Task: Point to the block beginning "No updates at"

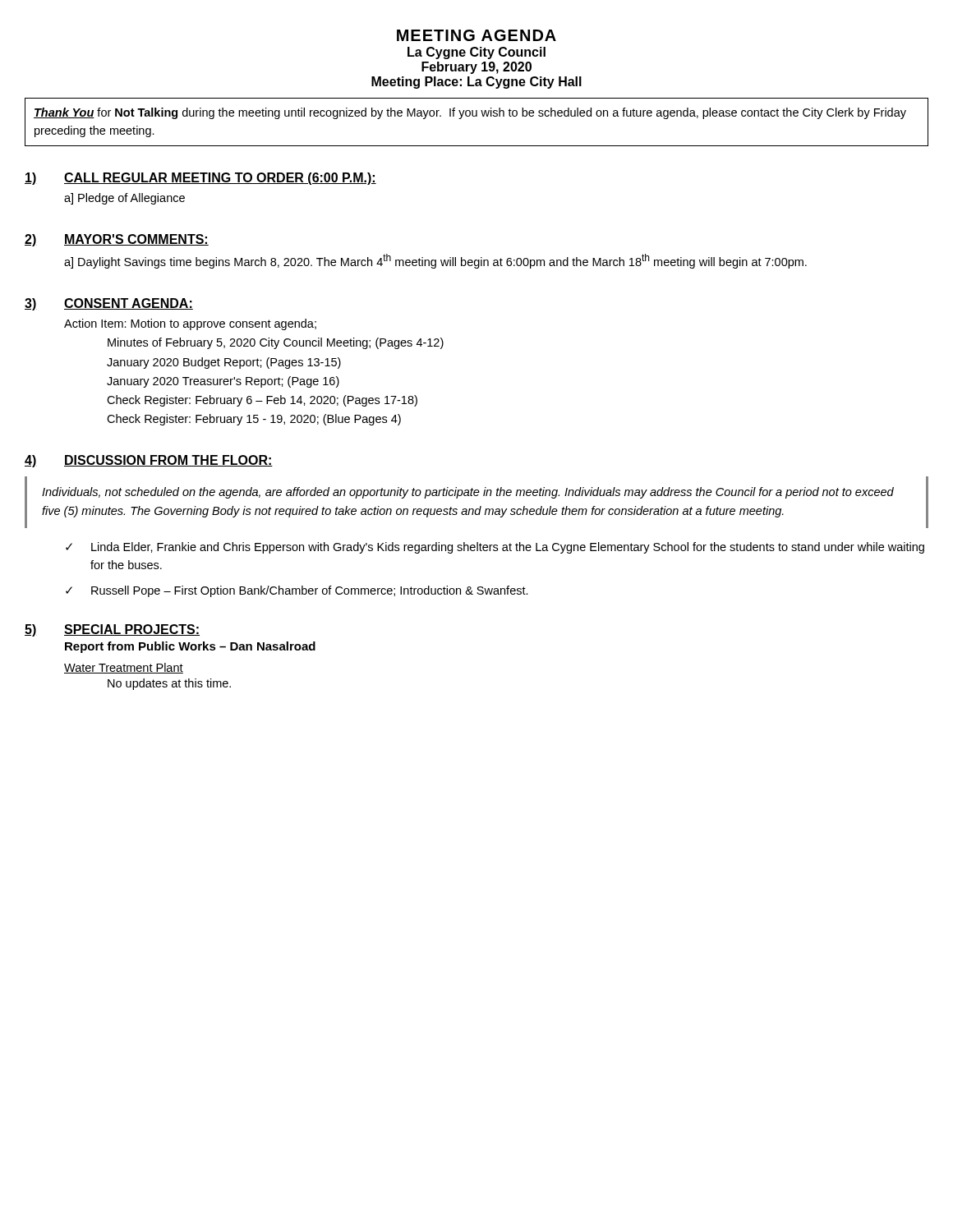Action: 169,683
